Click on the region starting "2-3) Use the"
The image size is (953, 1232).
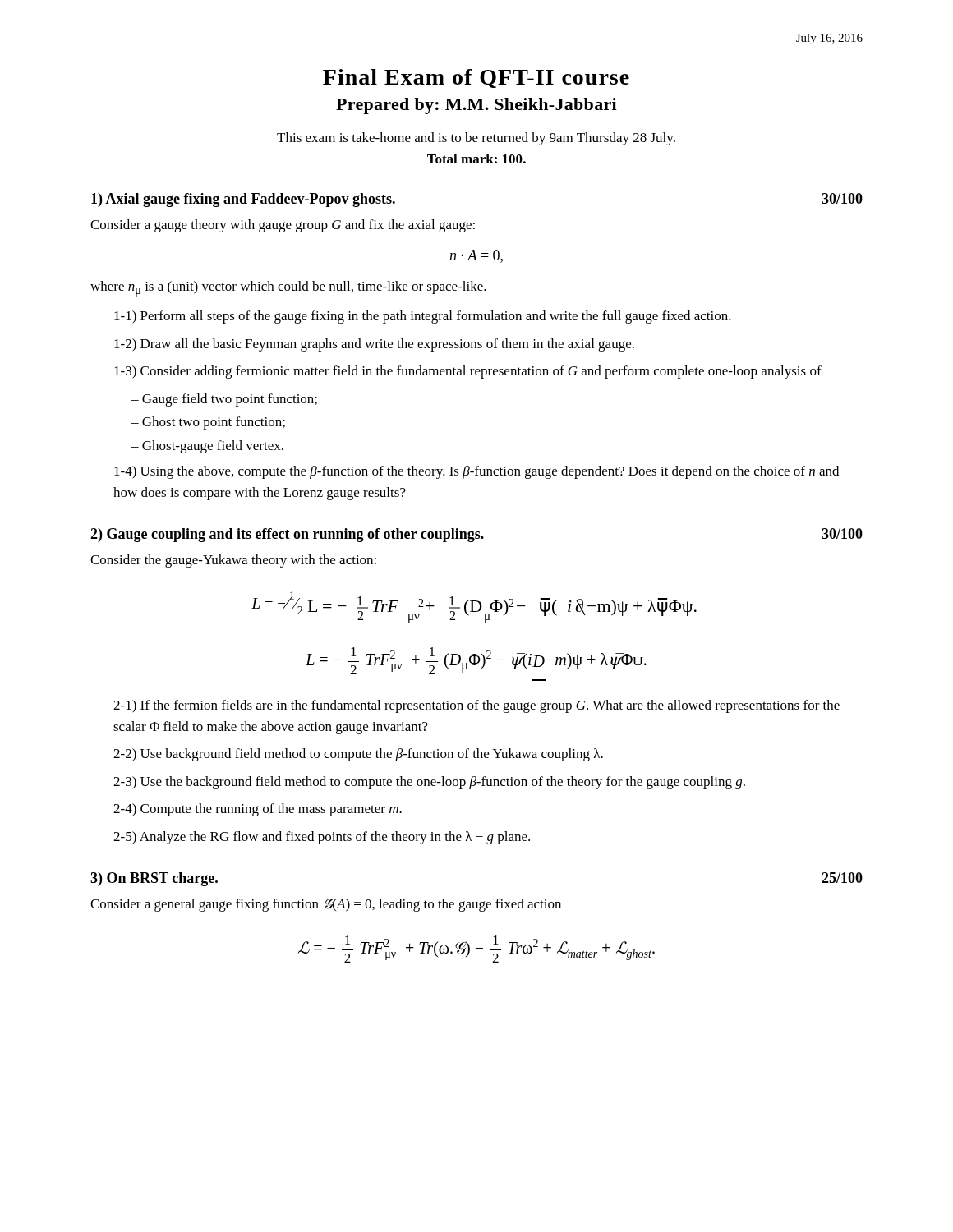[x=430, y=781]
